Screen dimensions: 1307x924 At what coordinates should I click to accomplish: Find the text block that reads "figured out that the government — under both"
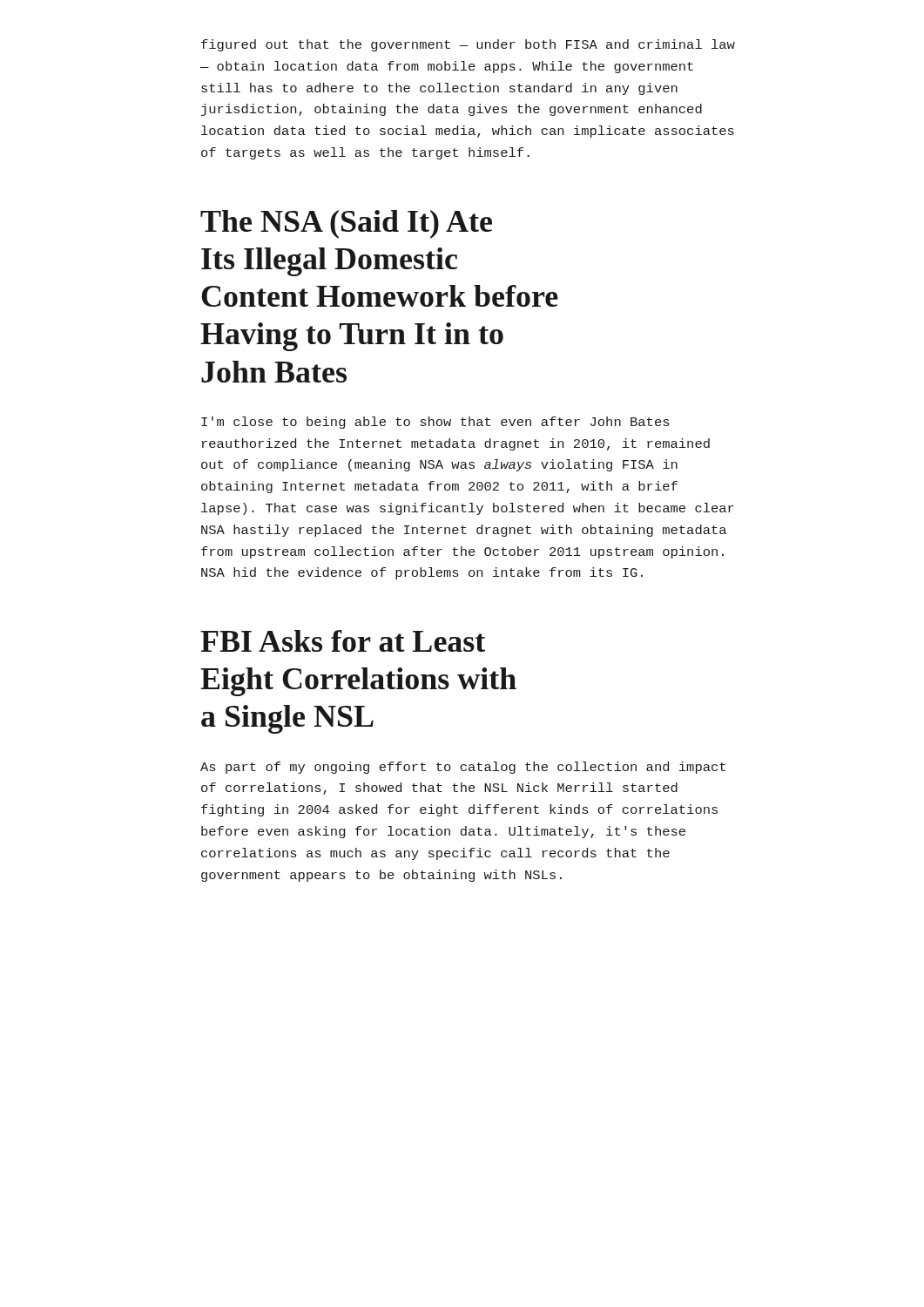click(x=468, y=99)
